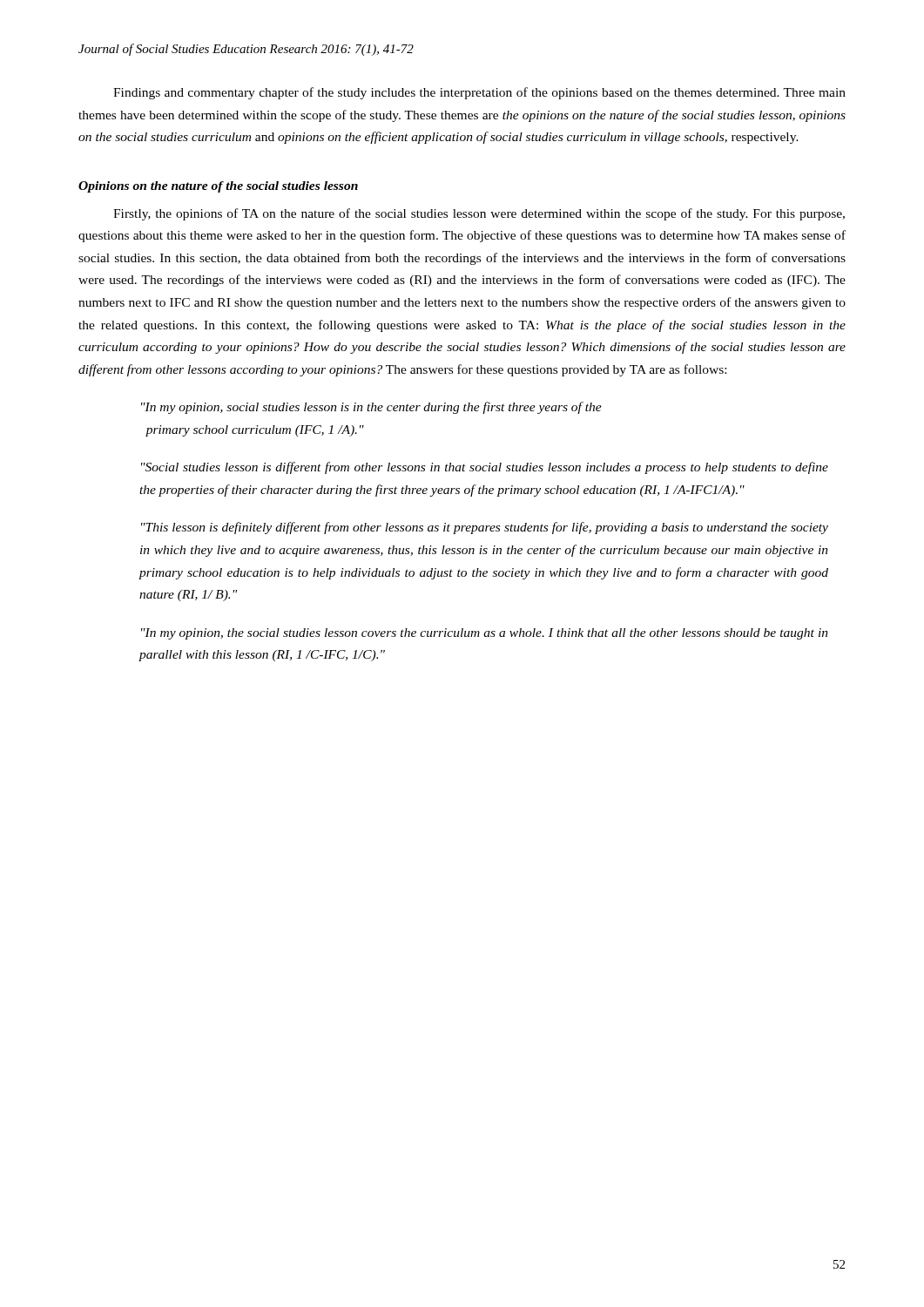
Task: Locate the text block containing "Firstly, the opinions"
Action: (462, 291)
